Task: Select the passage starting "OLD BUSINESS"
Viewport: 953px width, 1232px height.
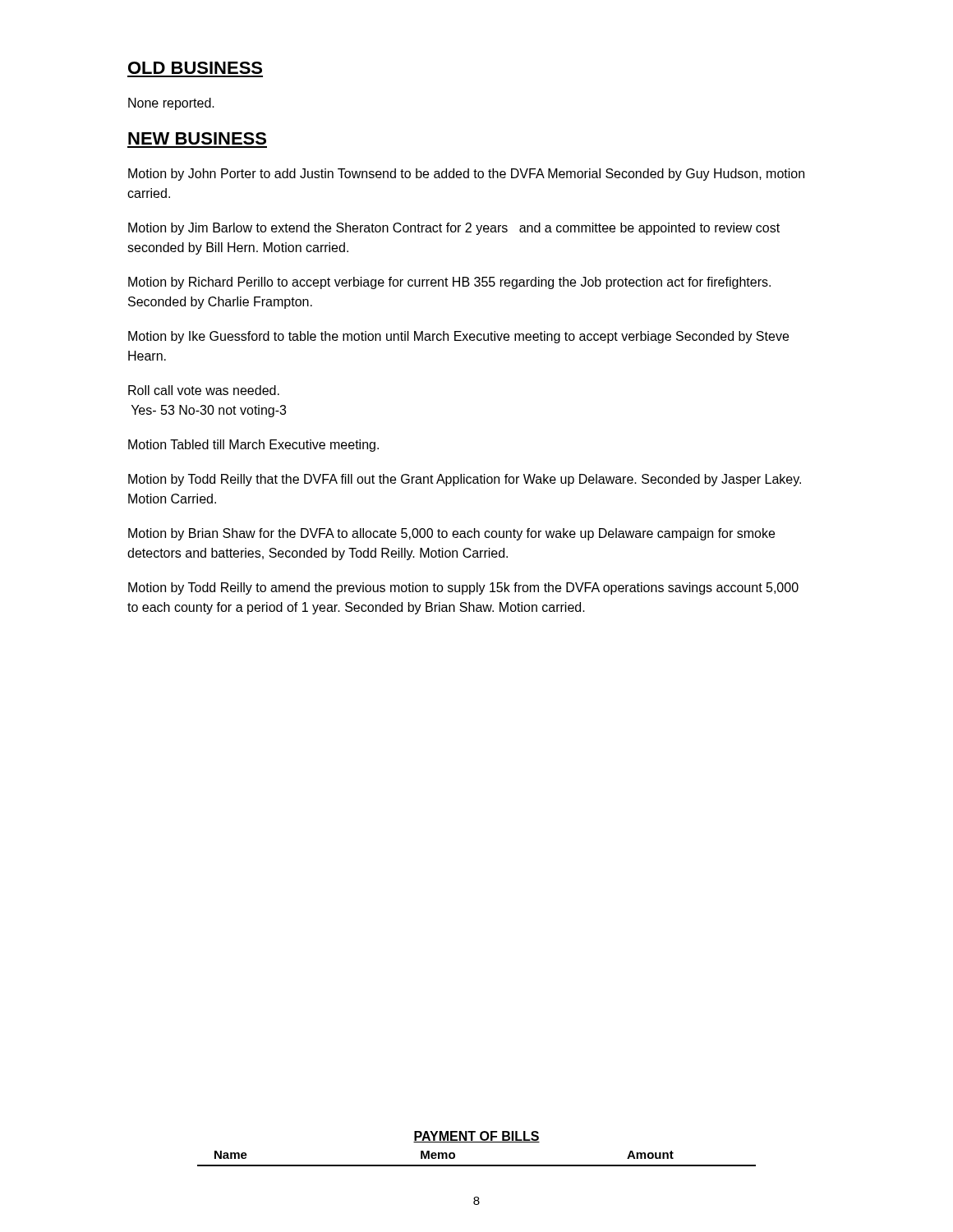Action: coord(195,68)
